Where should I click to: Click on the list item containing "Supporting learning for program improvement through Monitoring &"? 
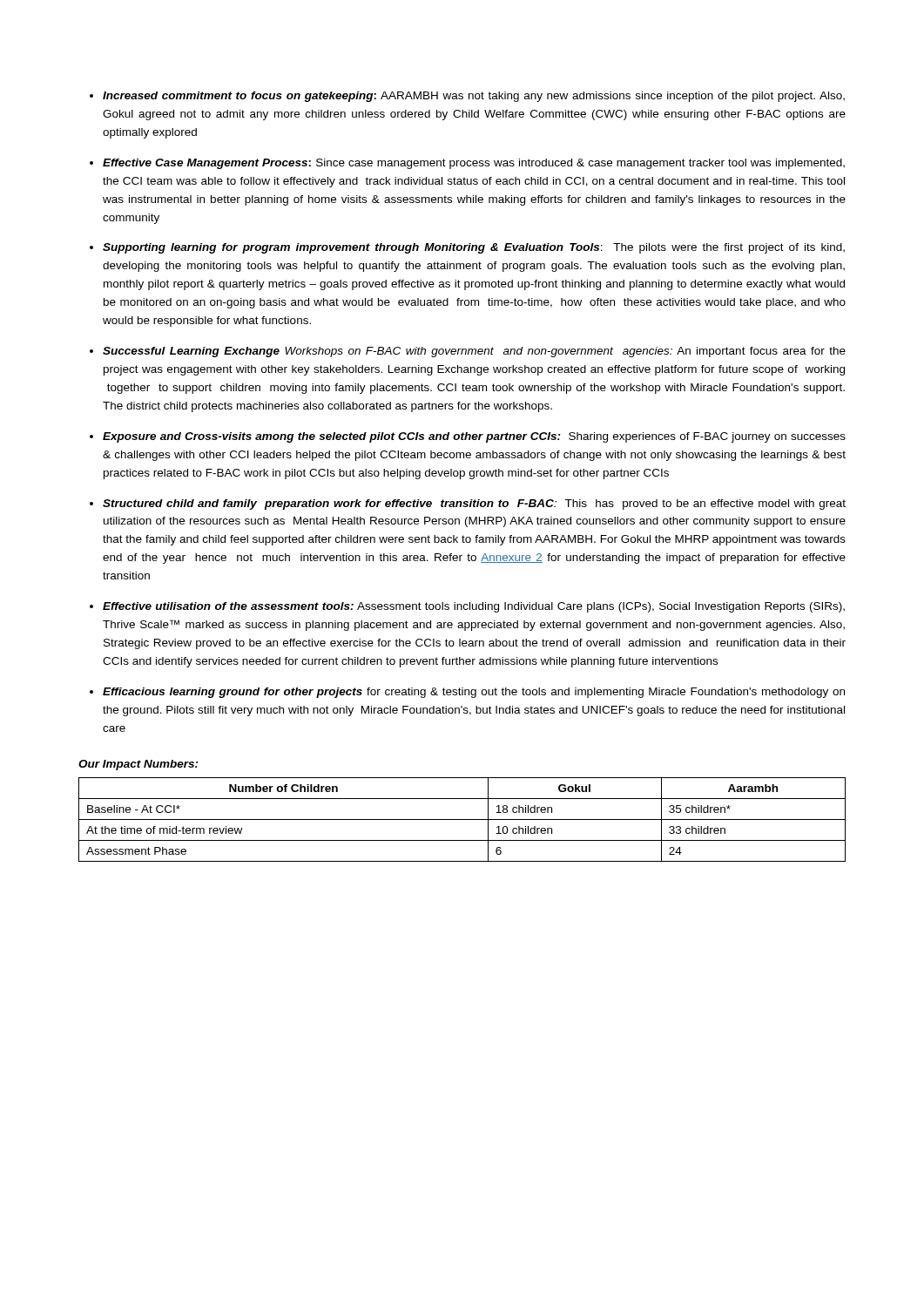(474, 285)
